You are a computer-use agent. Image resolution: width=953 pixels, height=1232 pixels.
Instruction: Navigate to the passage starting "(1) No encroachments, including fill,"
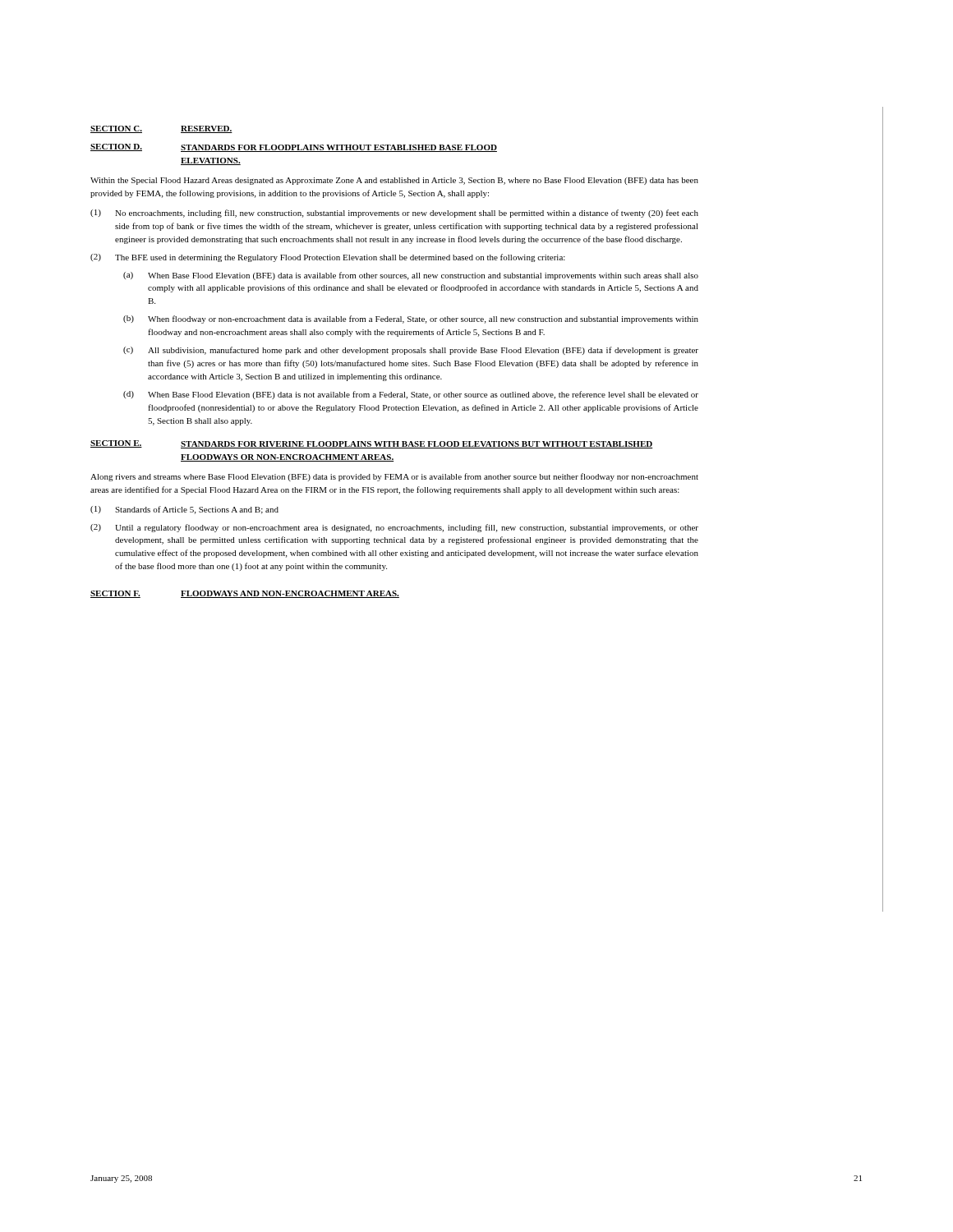(x=394, y=226)
